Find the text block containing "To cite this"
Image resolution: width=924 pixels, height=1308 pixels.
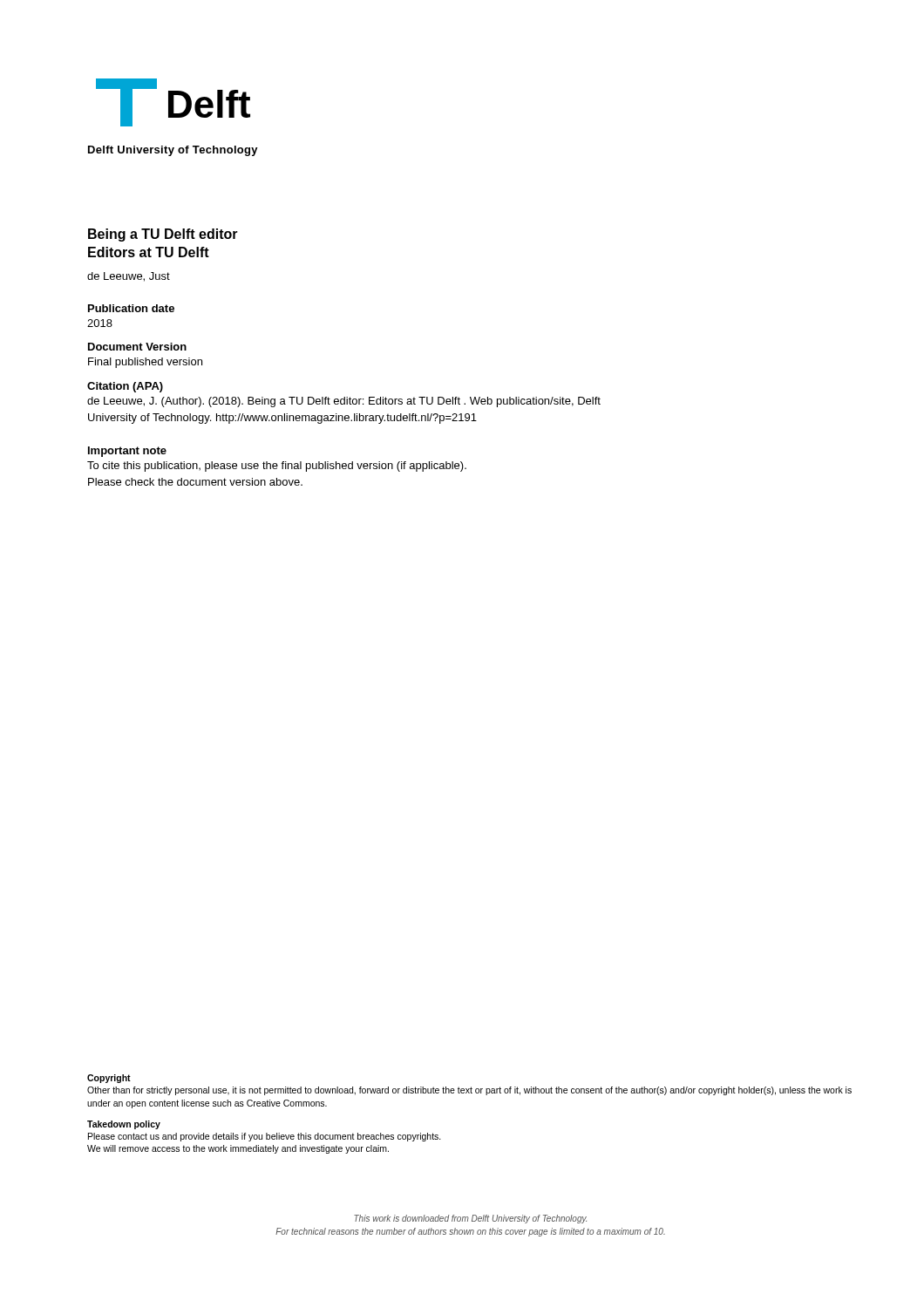click(277, 473)
